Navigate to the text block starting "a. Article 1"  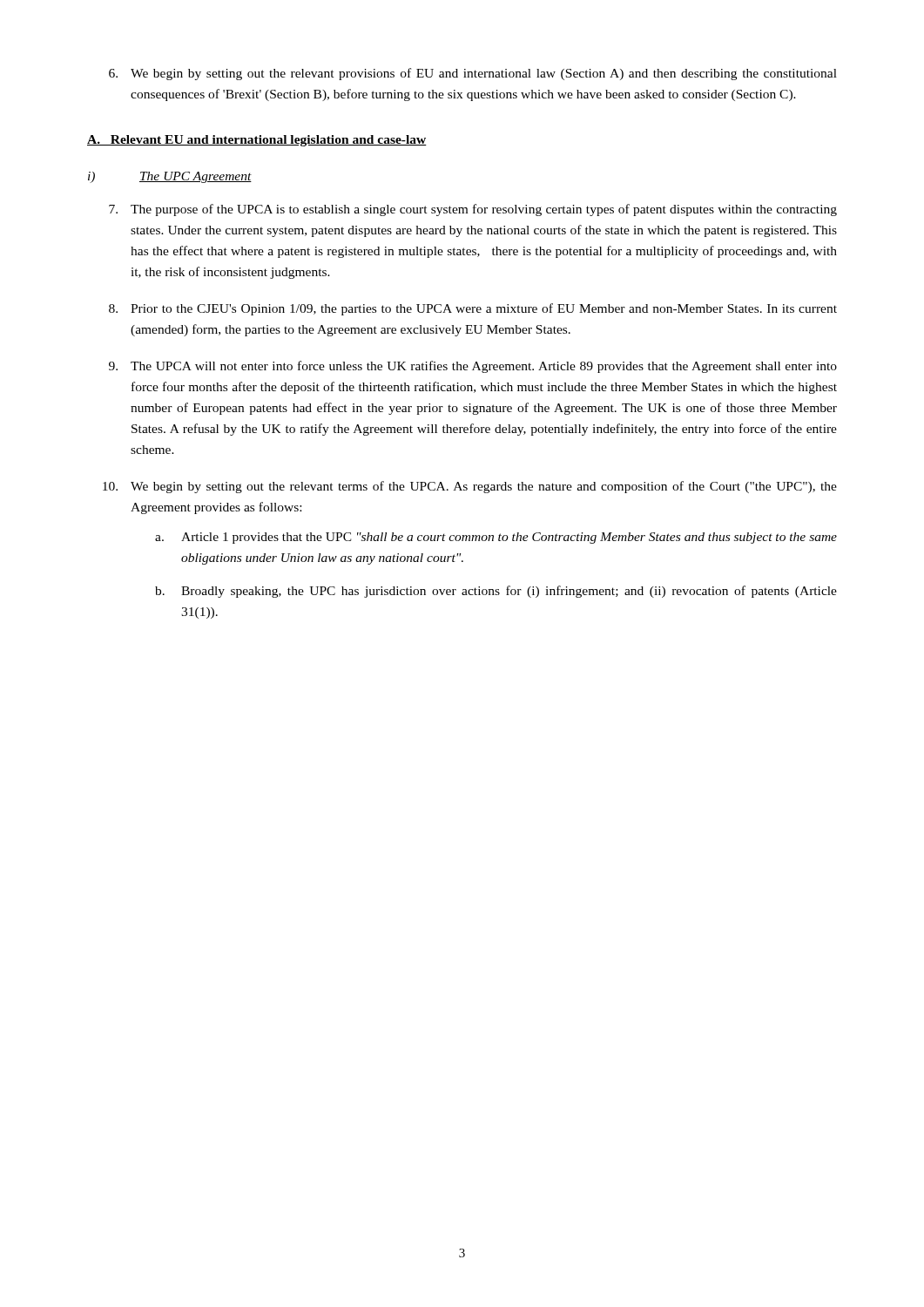pyautogui.click(x=496, y=547)
